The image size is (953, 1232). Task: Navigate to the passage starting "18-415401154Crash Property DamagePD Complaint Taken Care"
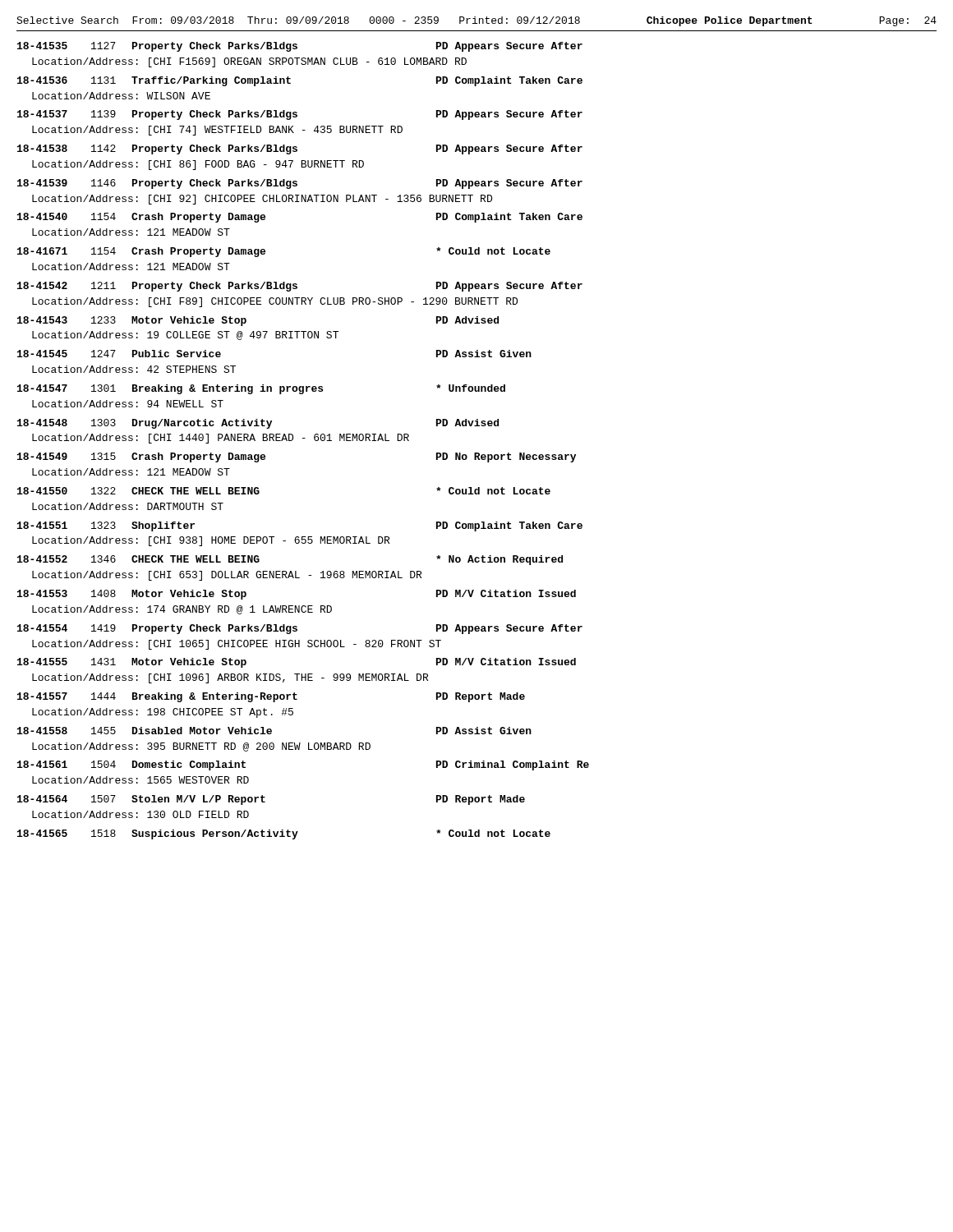point(476,226)
